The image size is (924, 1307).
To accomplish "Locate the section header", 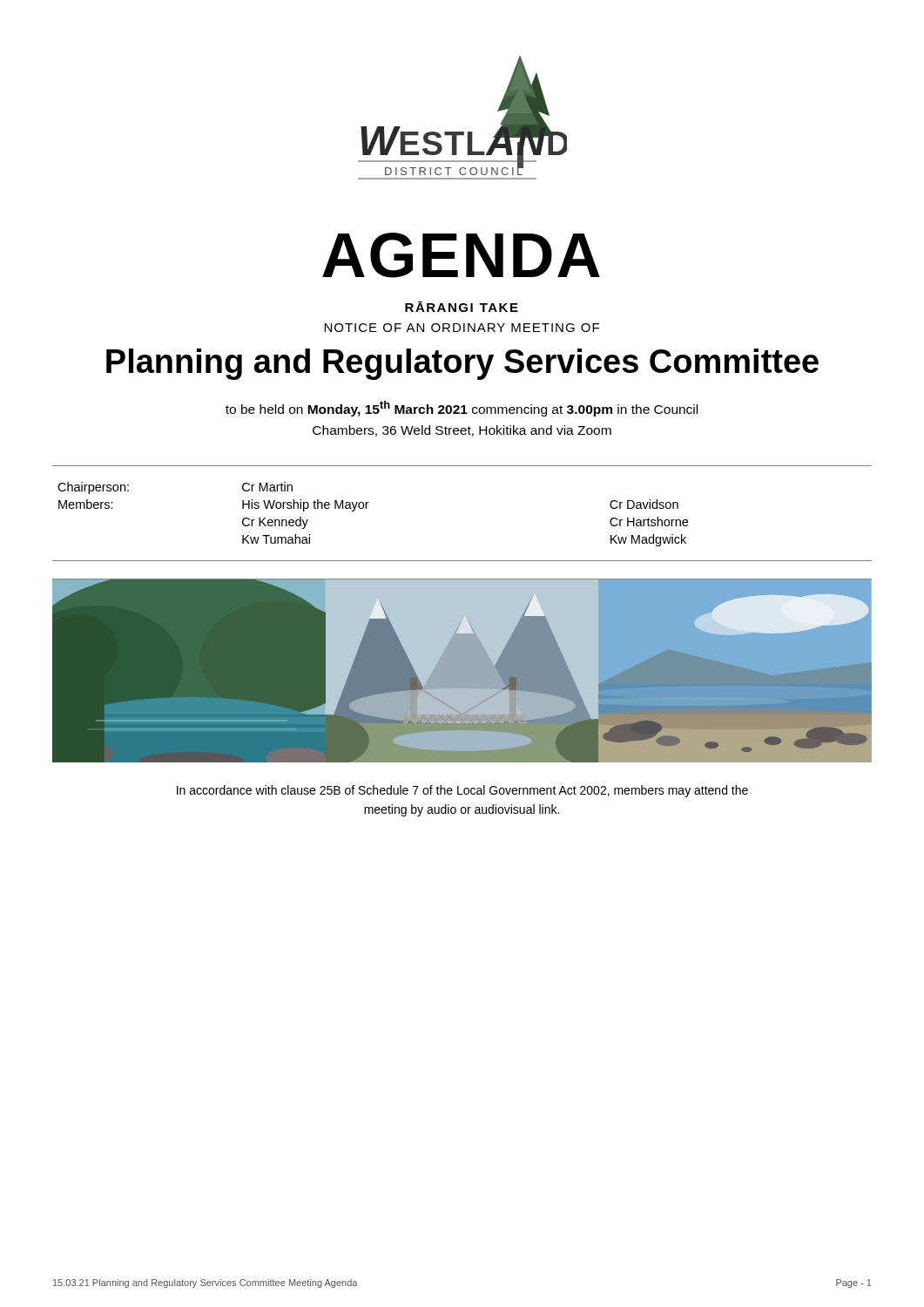I will (462, 307).
